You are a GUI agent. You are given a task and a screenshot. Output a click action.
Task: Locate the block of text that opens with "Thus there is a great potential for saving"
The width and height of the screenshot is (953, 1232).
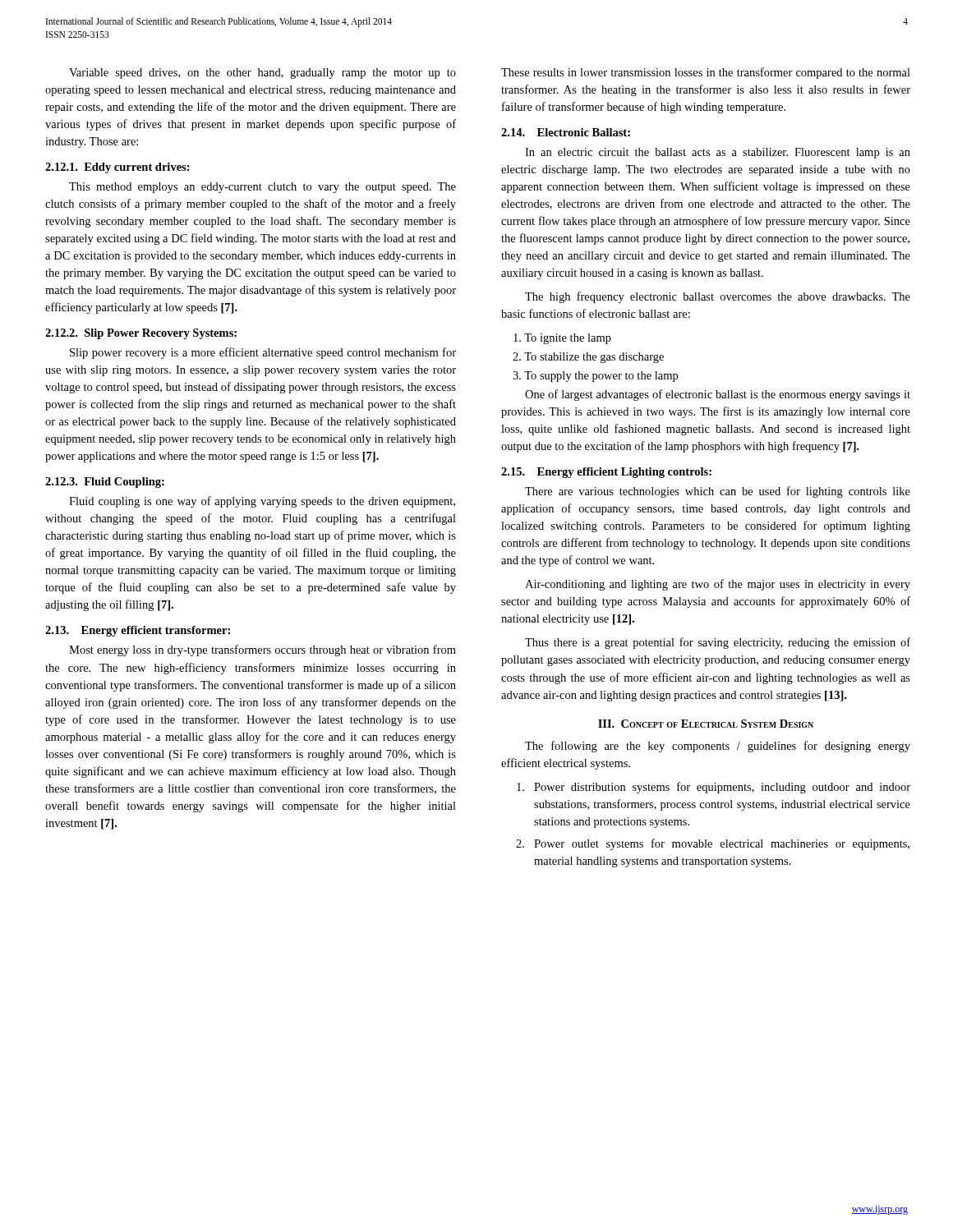click(x=706, y=669)
